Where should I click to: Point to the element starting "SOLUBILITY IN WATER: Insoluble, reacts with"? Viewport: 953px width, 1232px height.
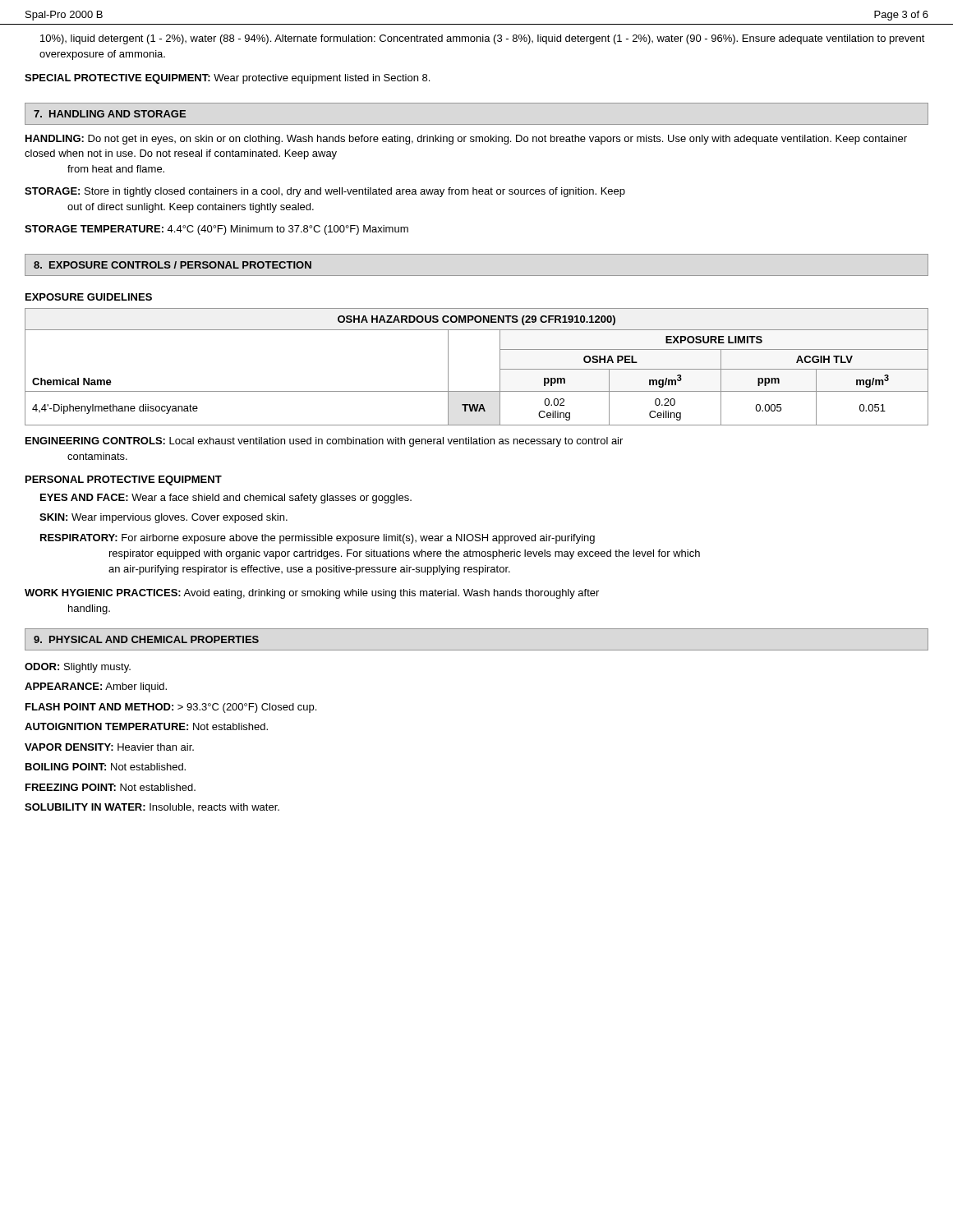click(152, 807)
